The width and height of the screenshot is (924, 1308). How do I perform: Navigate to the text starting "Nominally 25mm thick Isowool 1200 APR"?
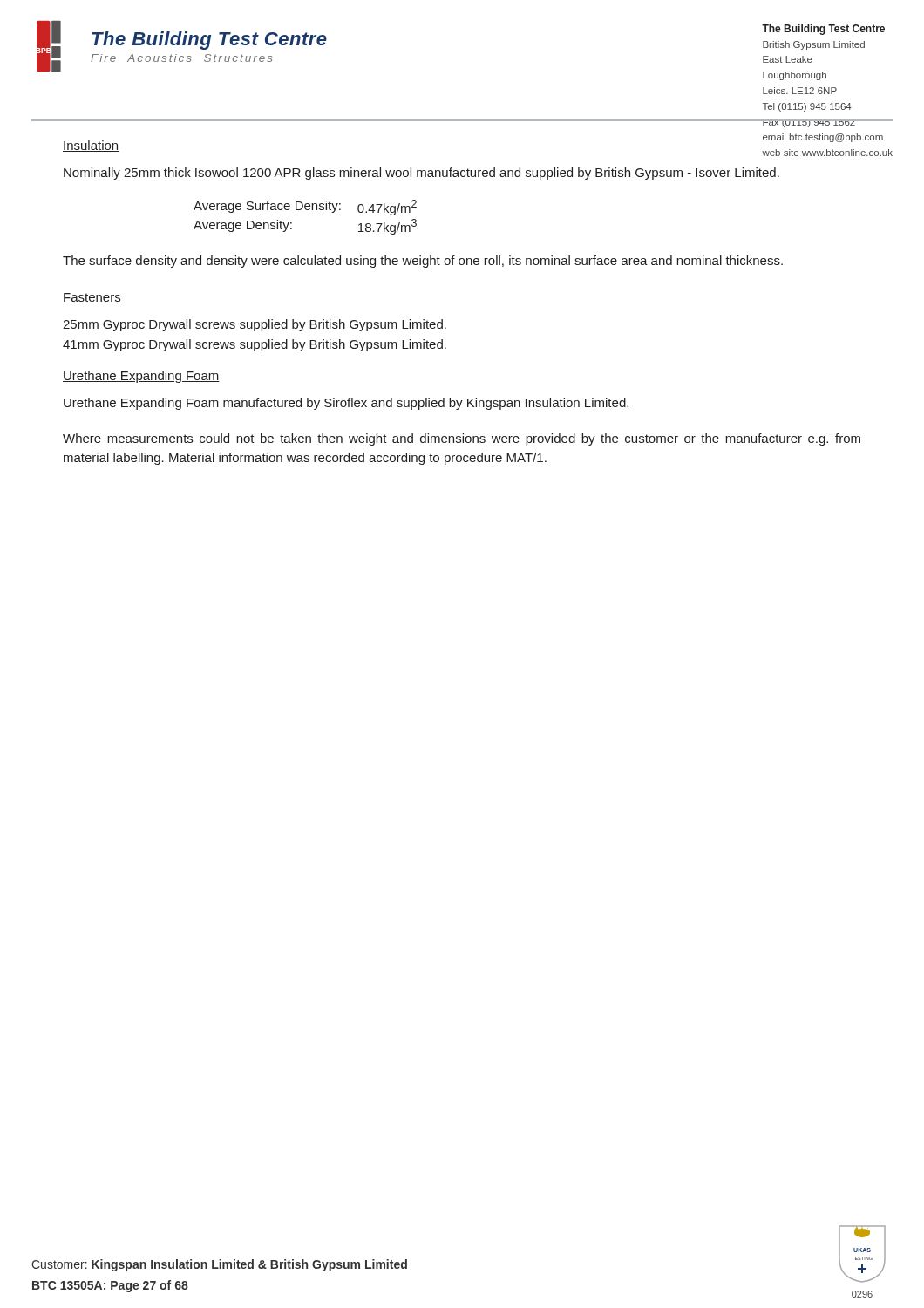coord(421,172)
